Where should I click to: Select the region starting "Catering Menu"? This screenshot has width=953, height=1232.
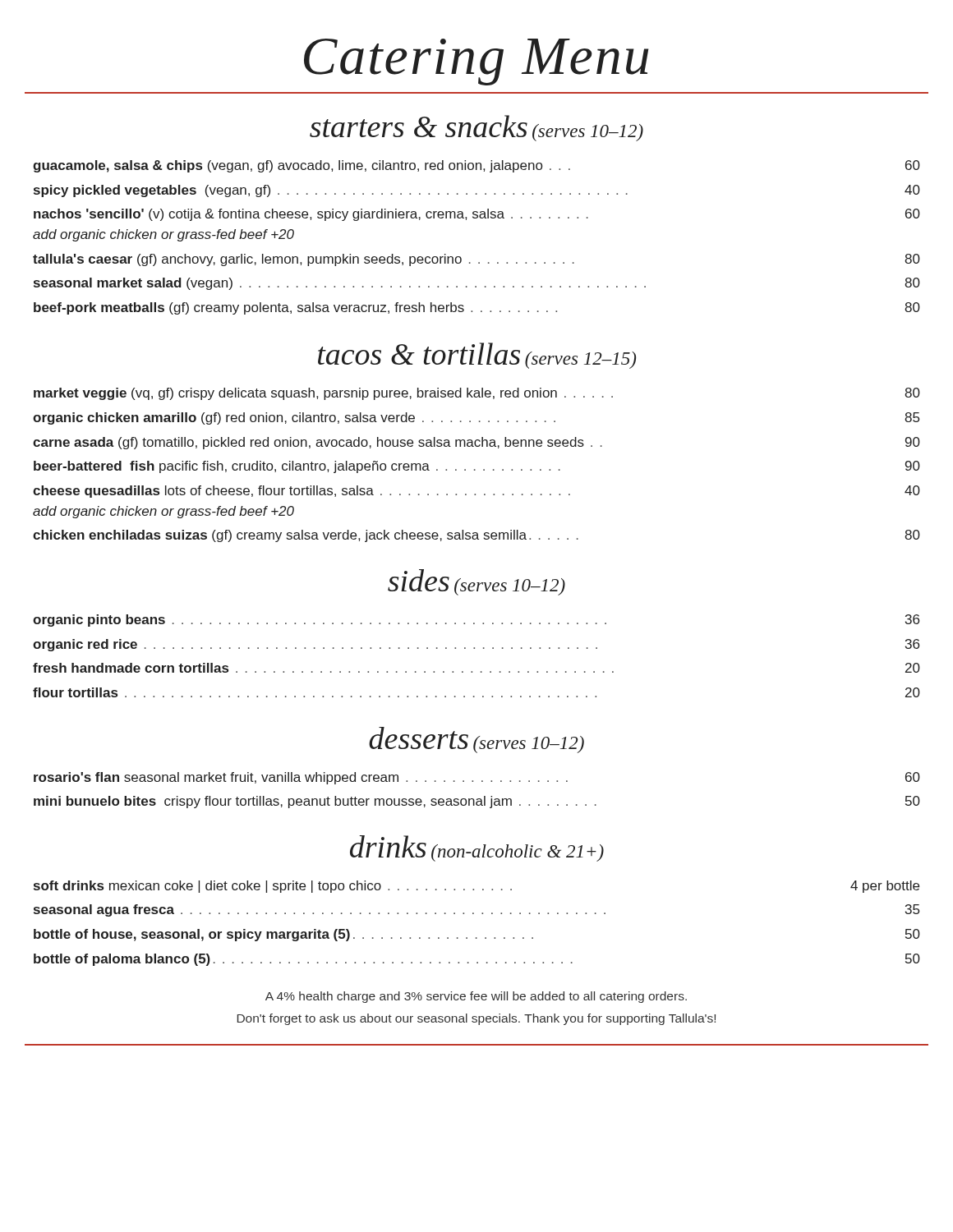(476, 55)
